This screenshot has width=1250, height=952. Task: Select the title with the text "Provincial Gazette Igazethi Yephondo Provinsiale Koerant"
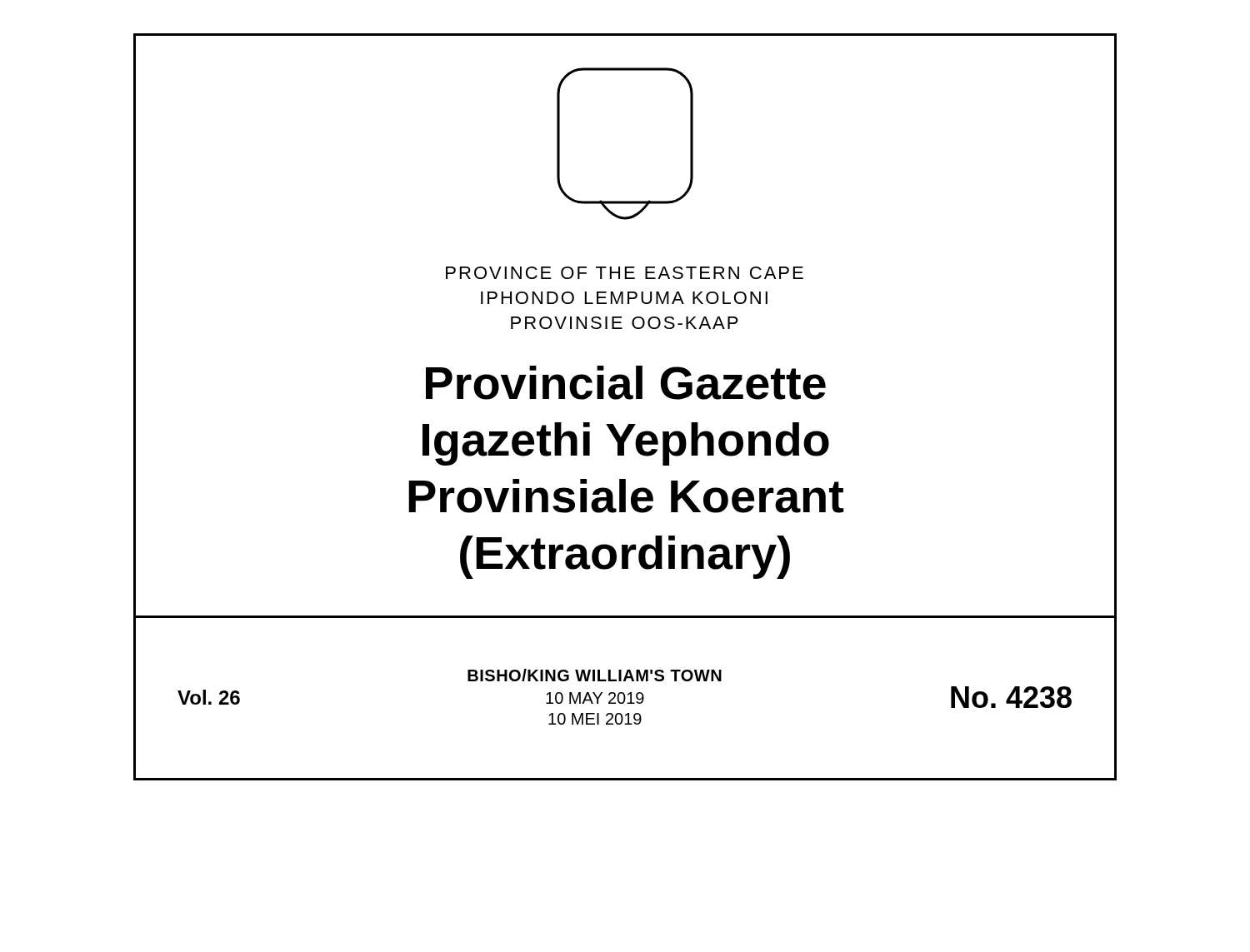click(625, 468)
